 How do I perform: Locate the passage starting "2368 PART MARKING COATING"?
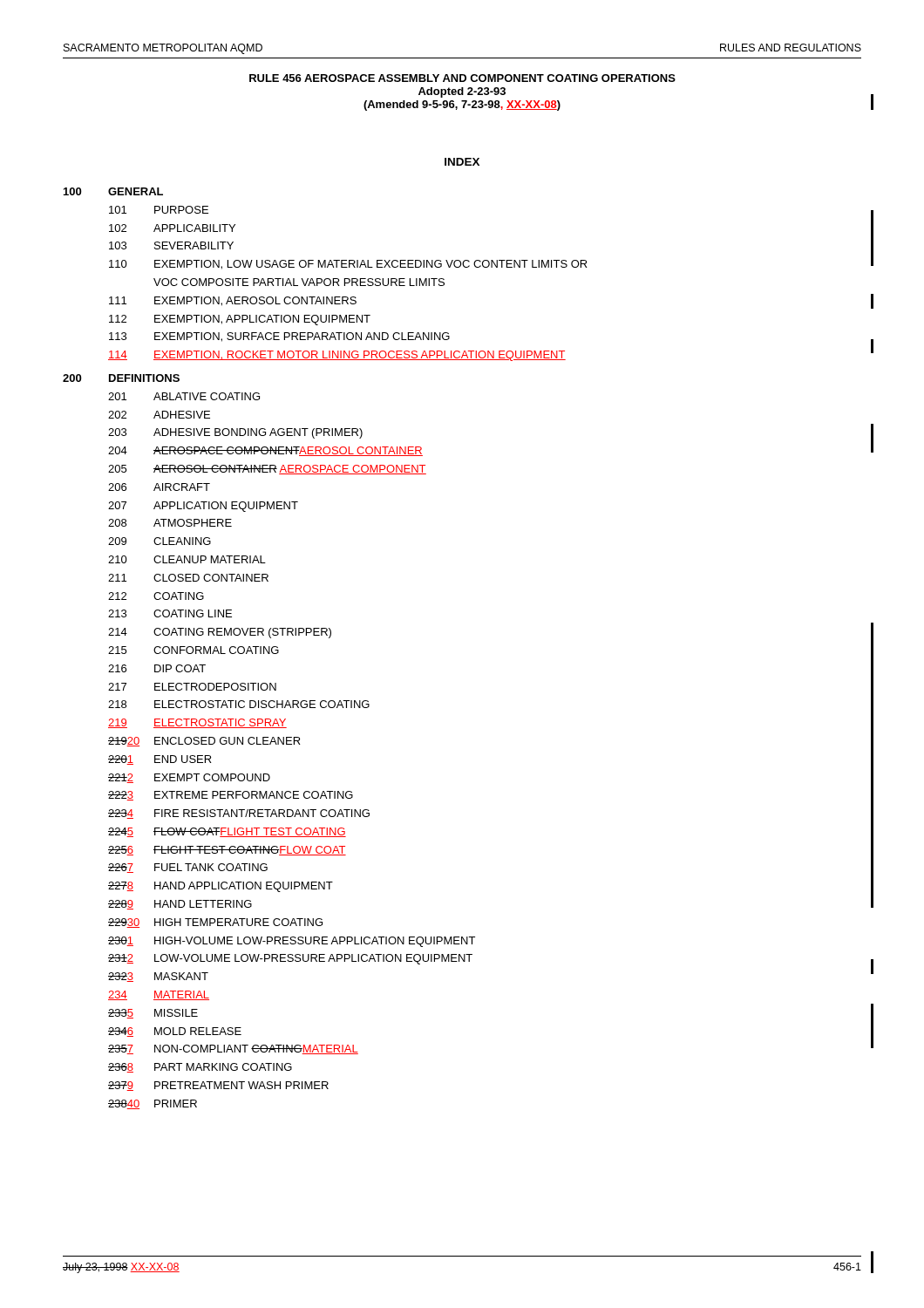[200, 1068]
